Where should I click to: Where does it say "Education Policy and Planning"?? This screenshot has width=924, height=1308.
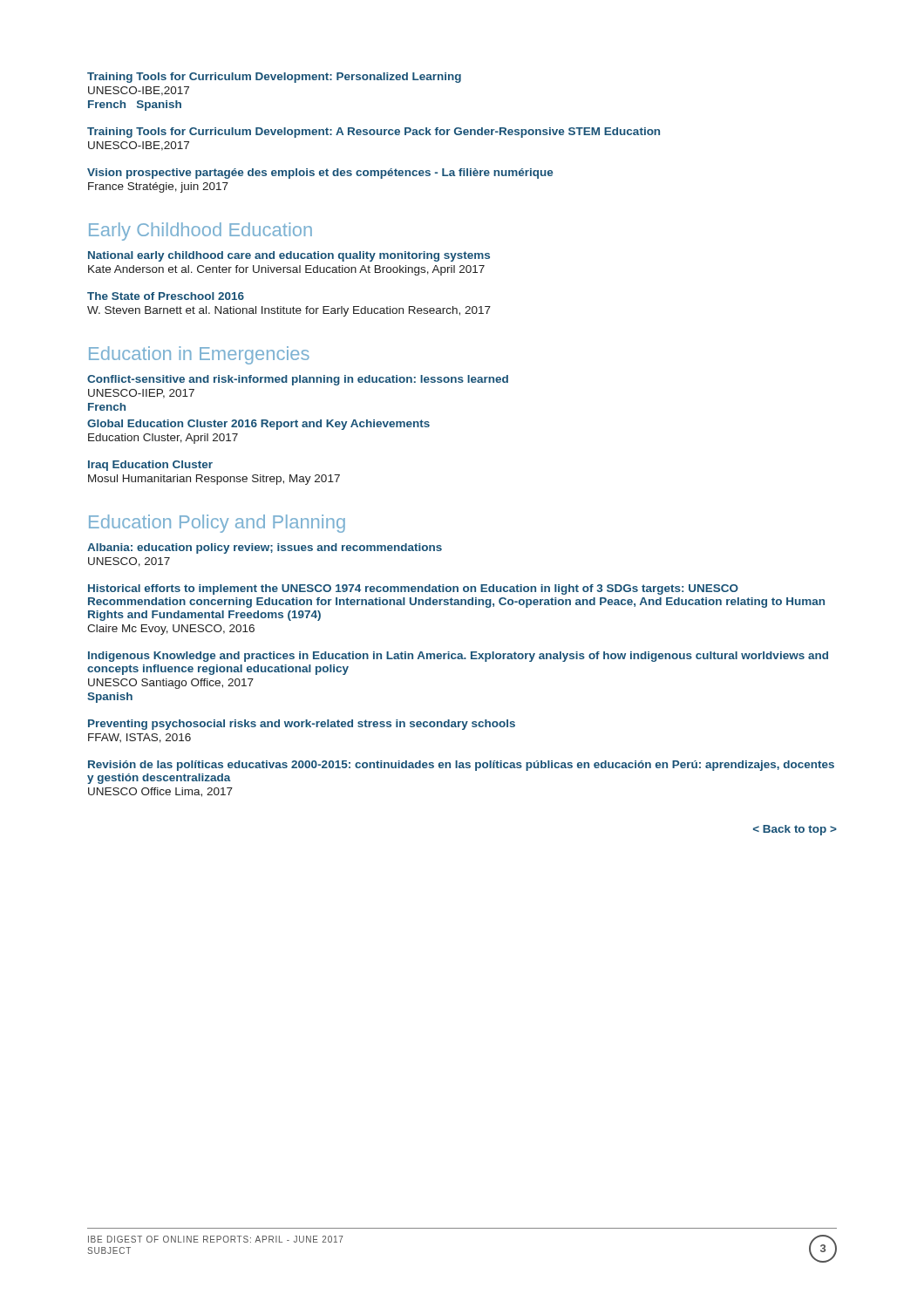coord(217,522)
